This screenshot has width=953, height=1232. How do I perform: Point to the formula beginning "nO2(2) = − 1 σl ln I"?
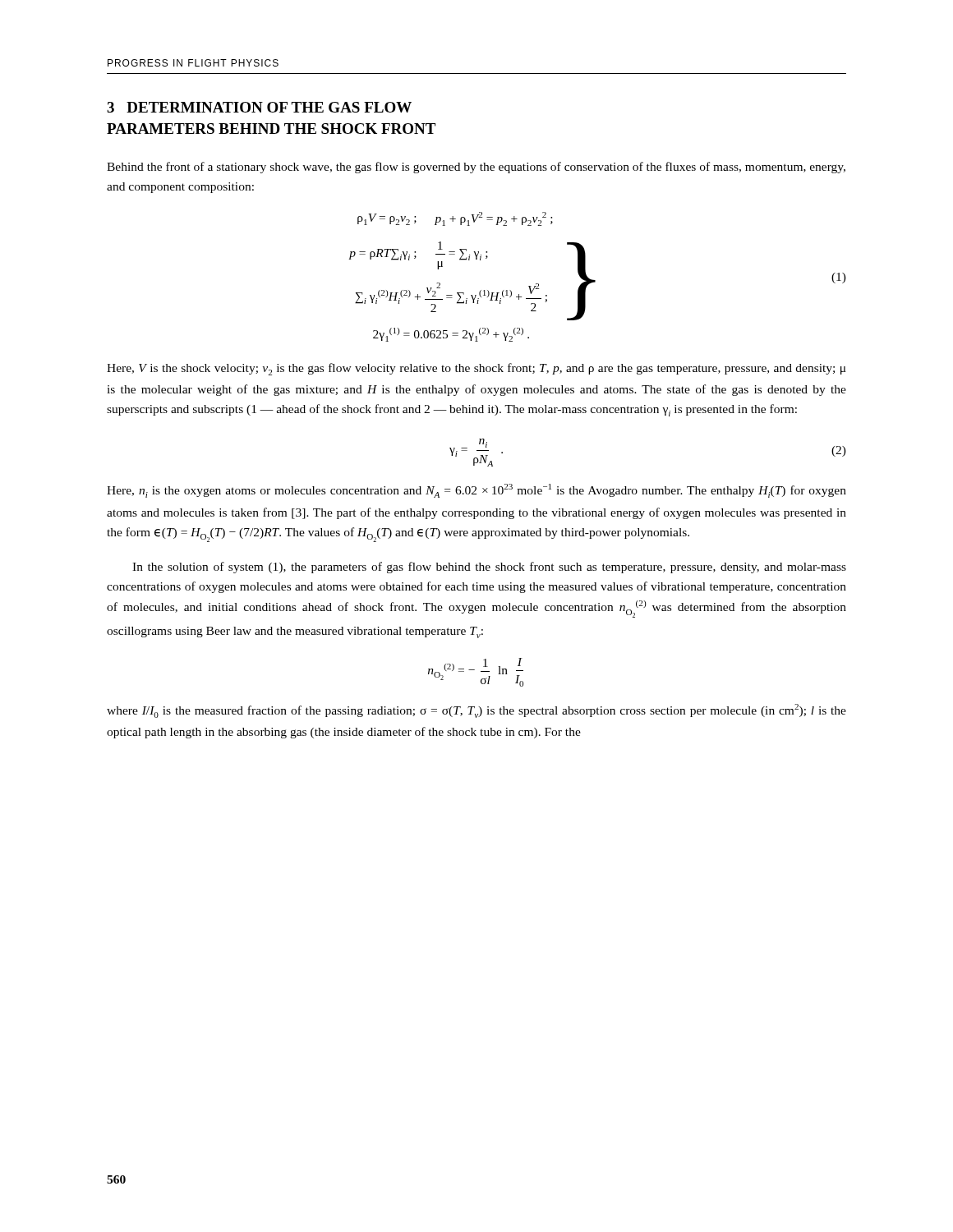point(476,671)
